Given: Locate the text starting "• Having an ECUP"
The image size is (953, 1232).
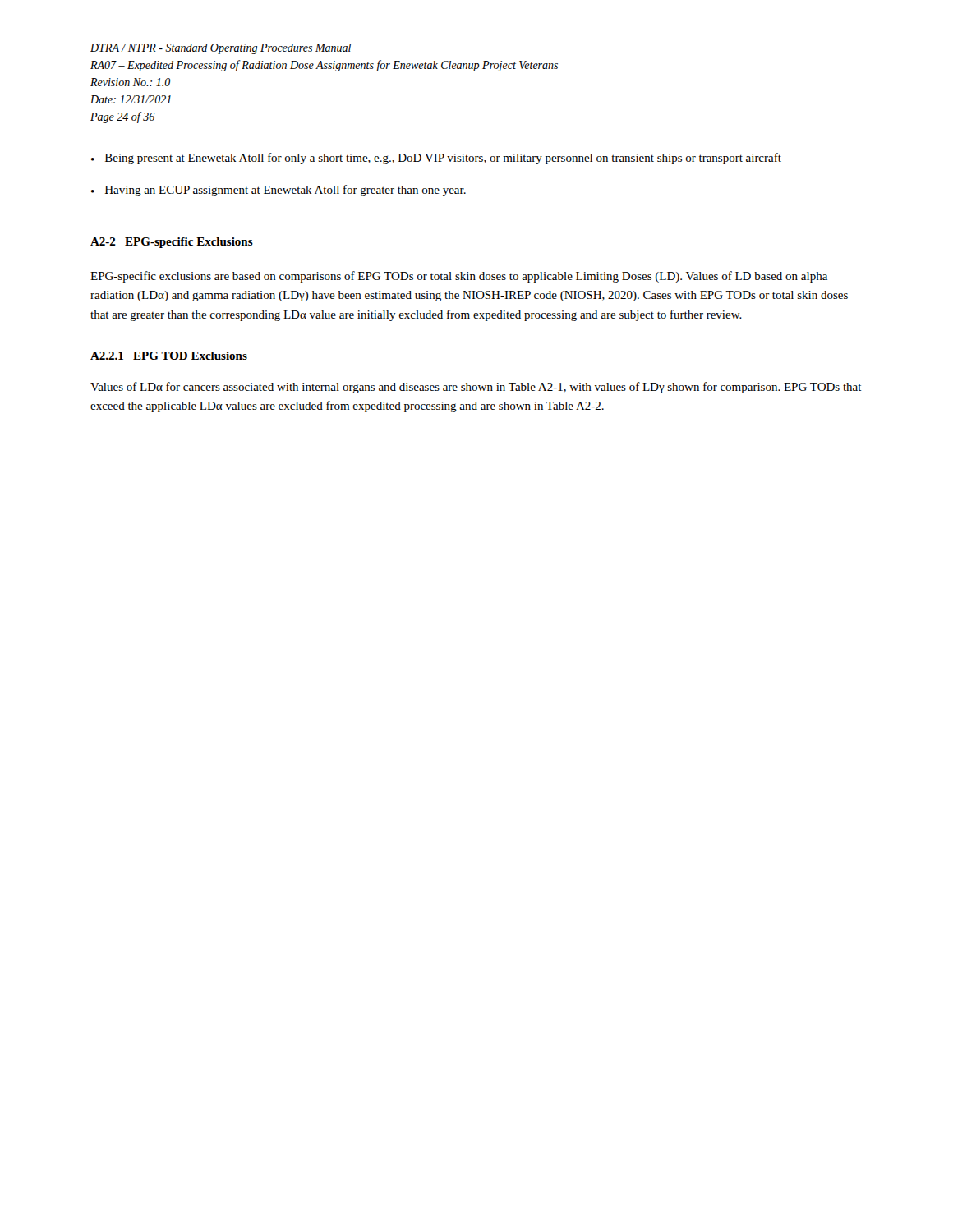Looking at the screenshot, I should (x=476, y=190).
